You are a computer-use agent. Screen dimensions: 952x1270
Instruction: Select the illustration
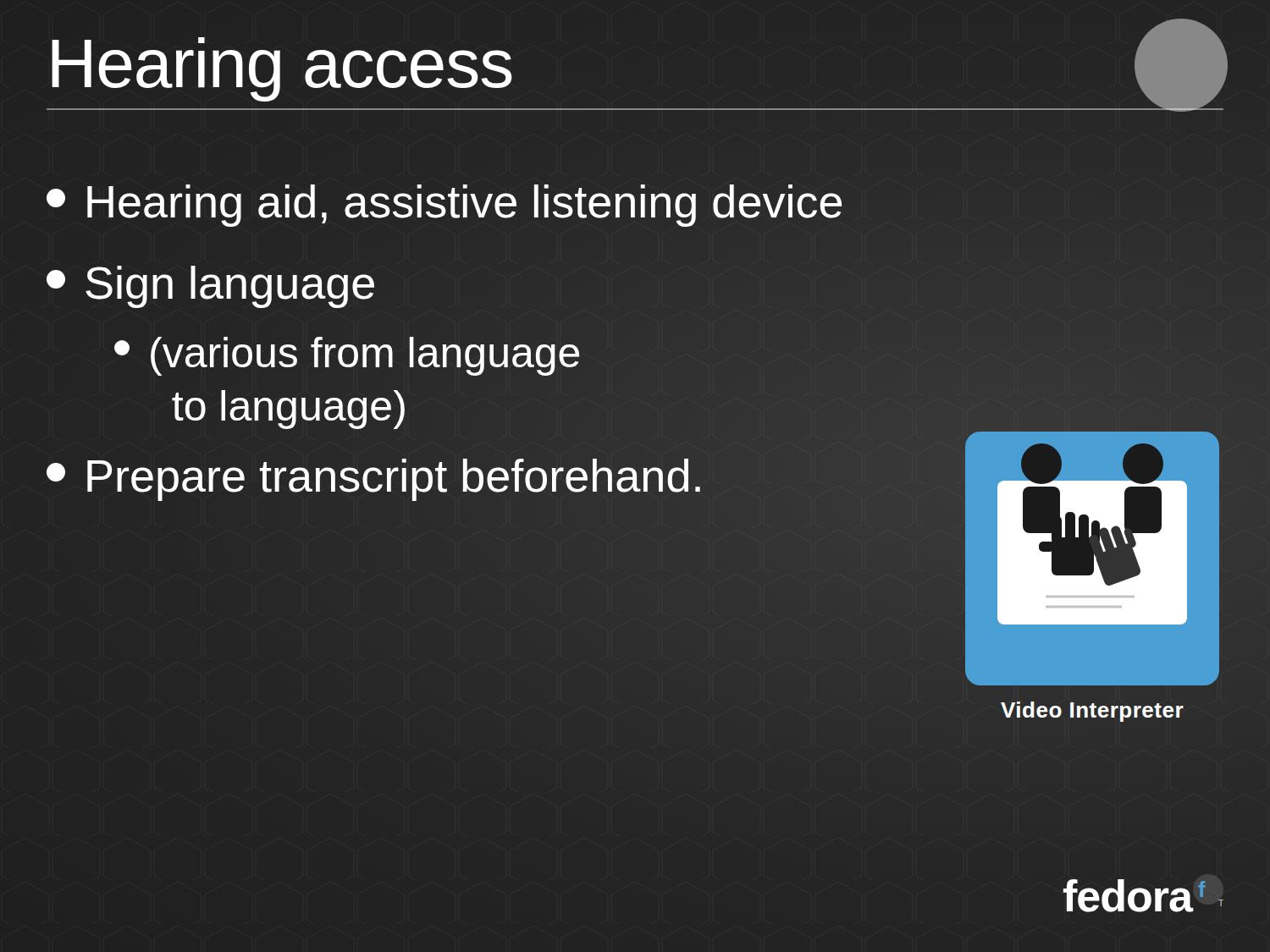click(x=1092, y=578)
